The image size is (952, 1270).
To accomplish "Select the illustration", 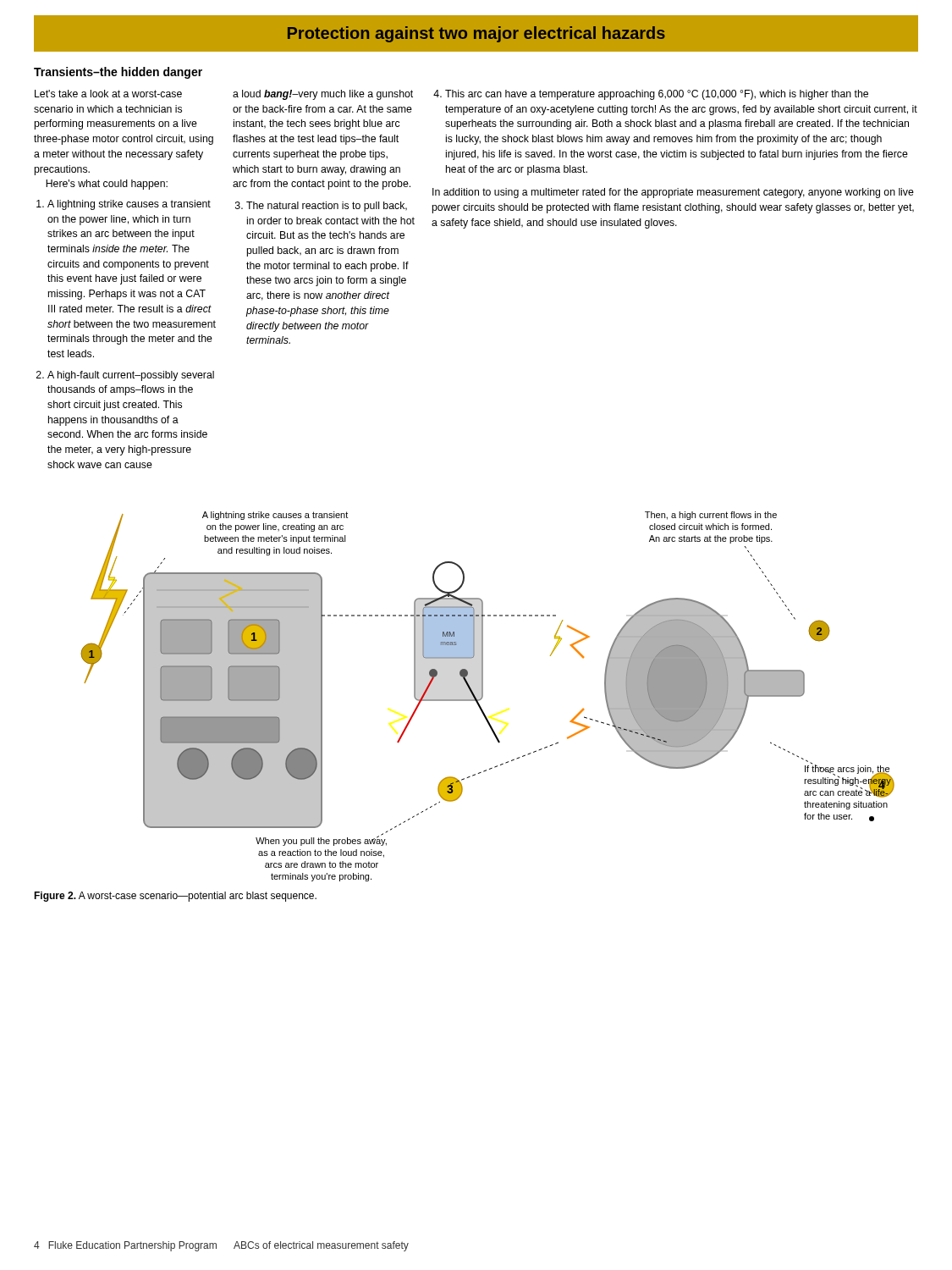I will [x=476, y=687].
